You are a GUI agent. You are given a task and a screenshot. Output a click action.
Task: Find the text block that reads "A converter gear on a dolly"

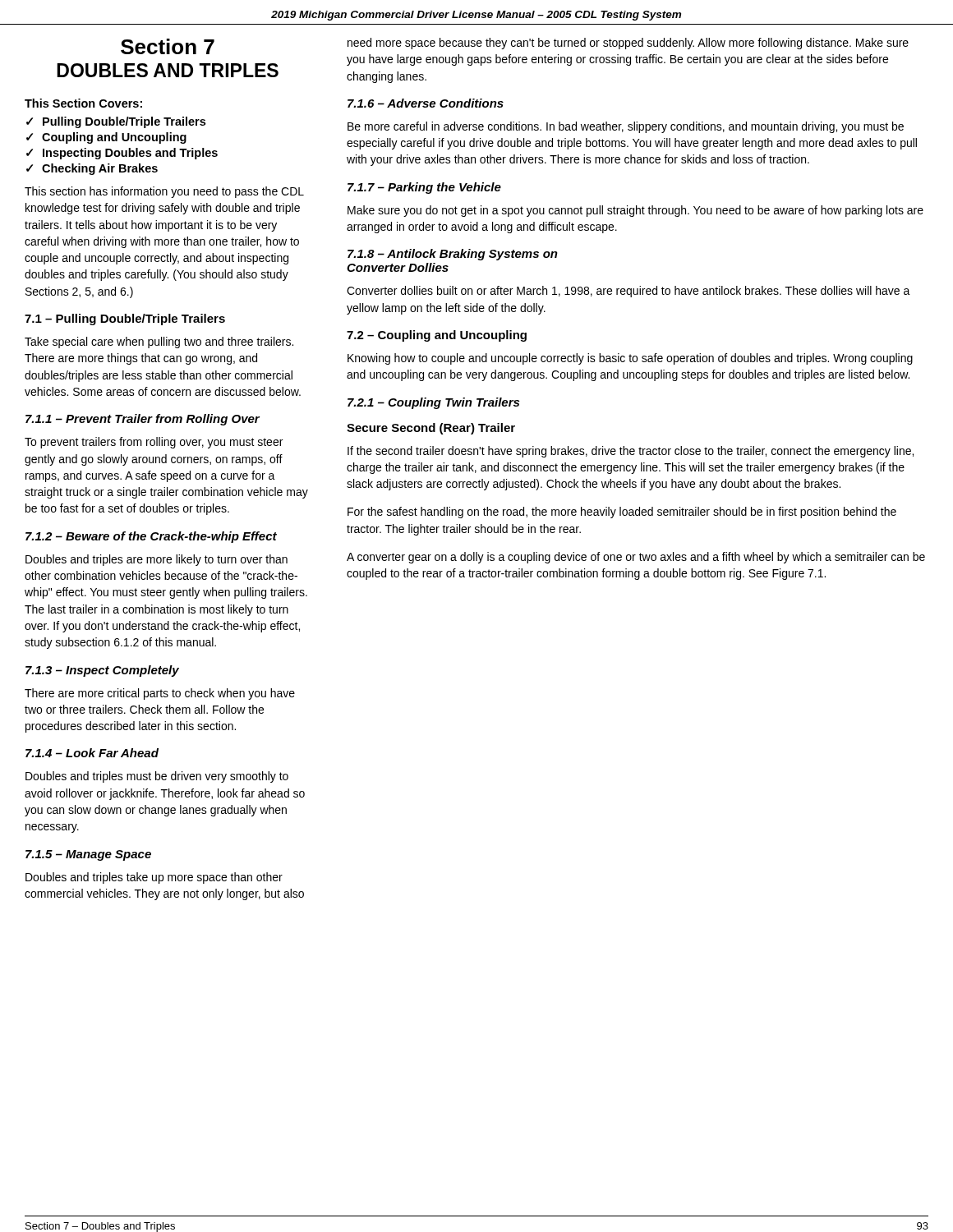click(636, 565)
